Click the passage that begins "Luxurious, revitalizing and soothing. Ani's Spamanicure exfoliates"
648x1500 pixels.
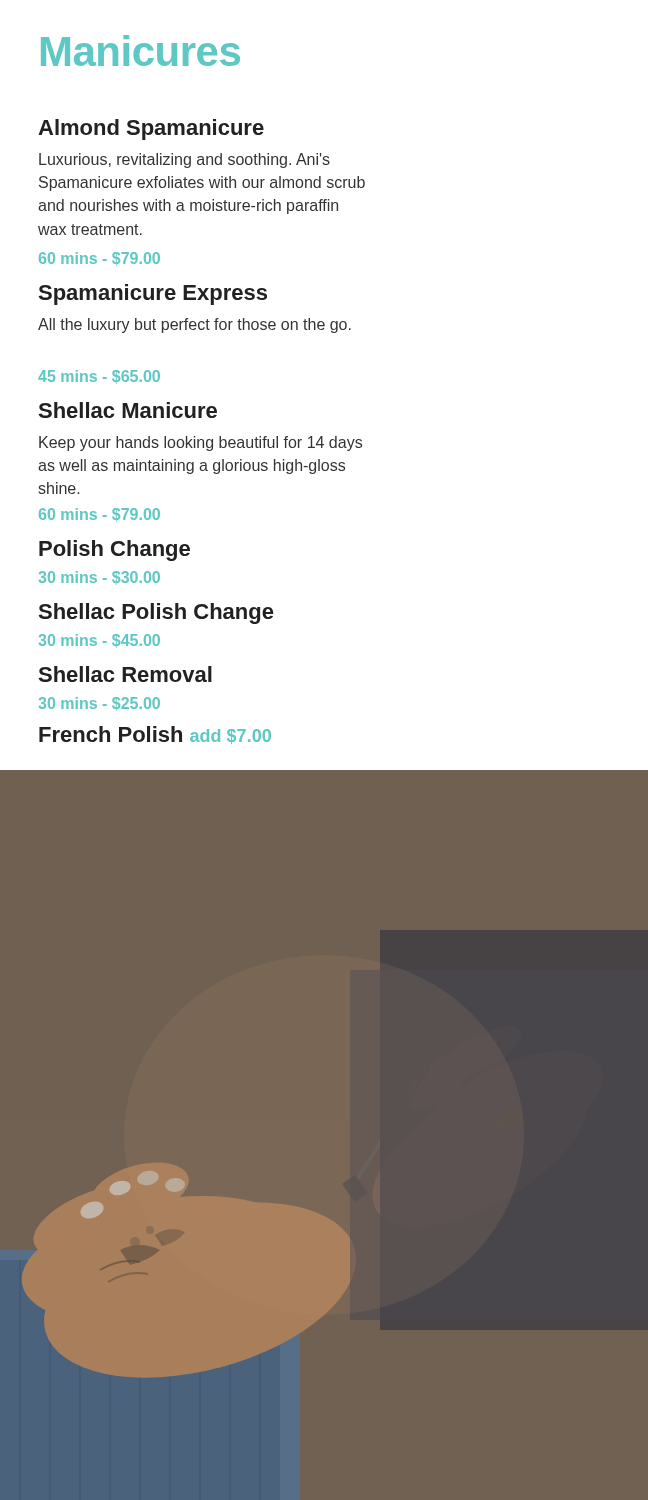pyautogui.click(x=202, y=194)
